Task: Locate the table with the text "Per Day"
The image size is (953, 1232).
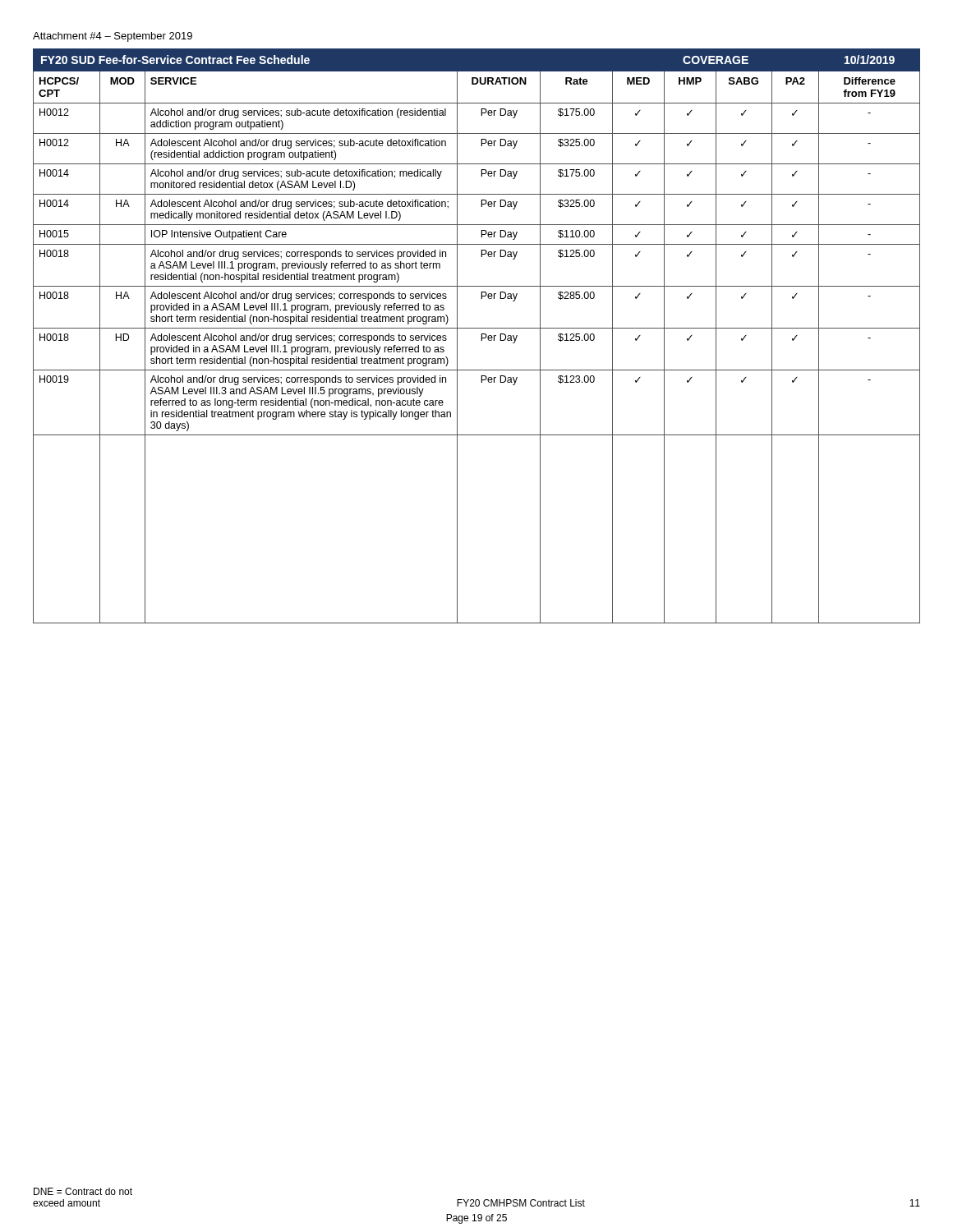Action: [x=476, y=336]
